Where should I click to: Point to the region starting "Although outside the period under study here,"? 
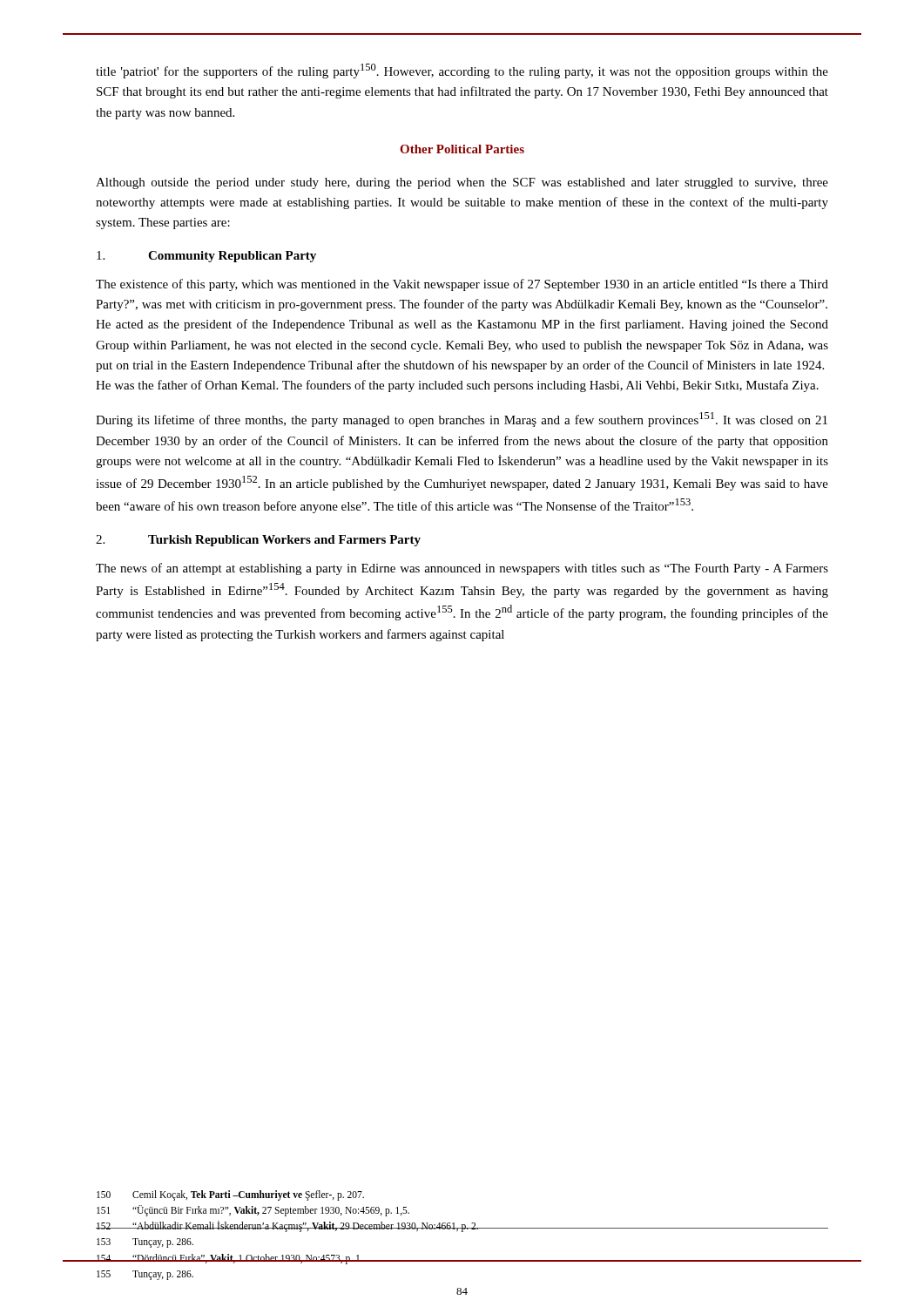point(462,203)
